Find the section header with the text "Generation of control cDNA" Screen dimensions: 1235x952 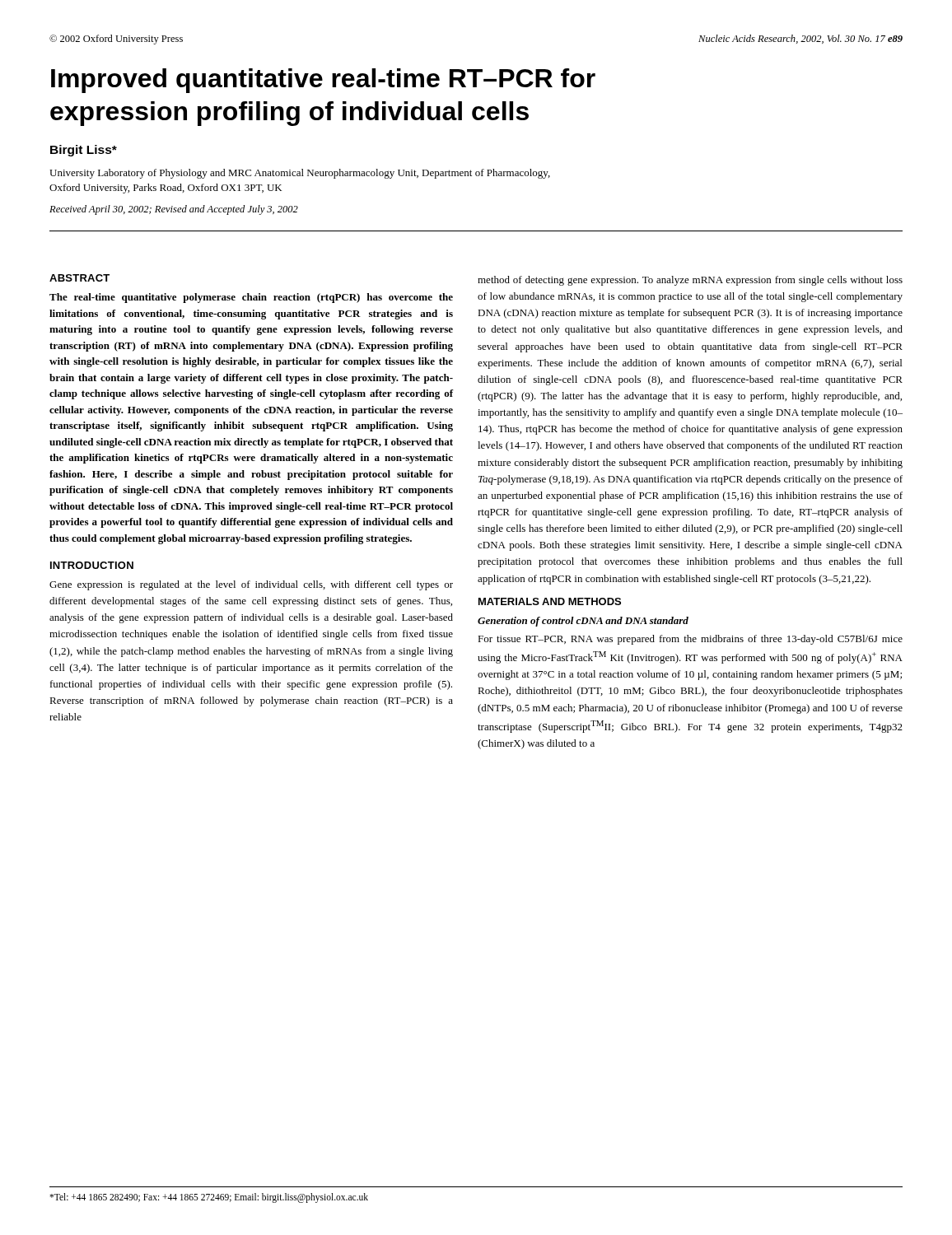[583, 620]
